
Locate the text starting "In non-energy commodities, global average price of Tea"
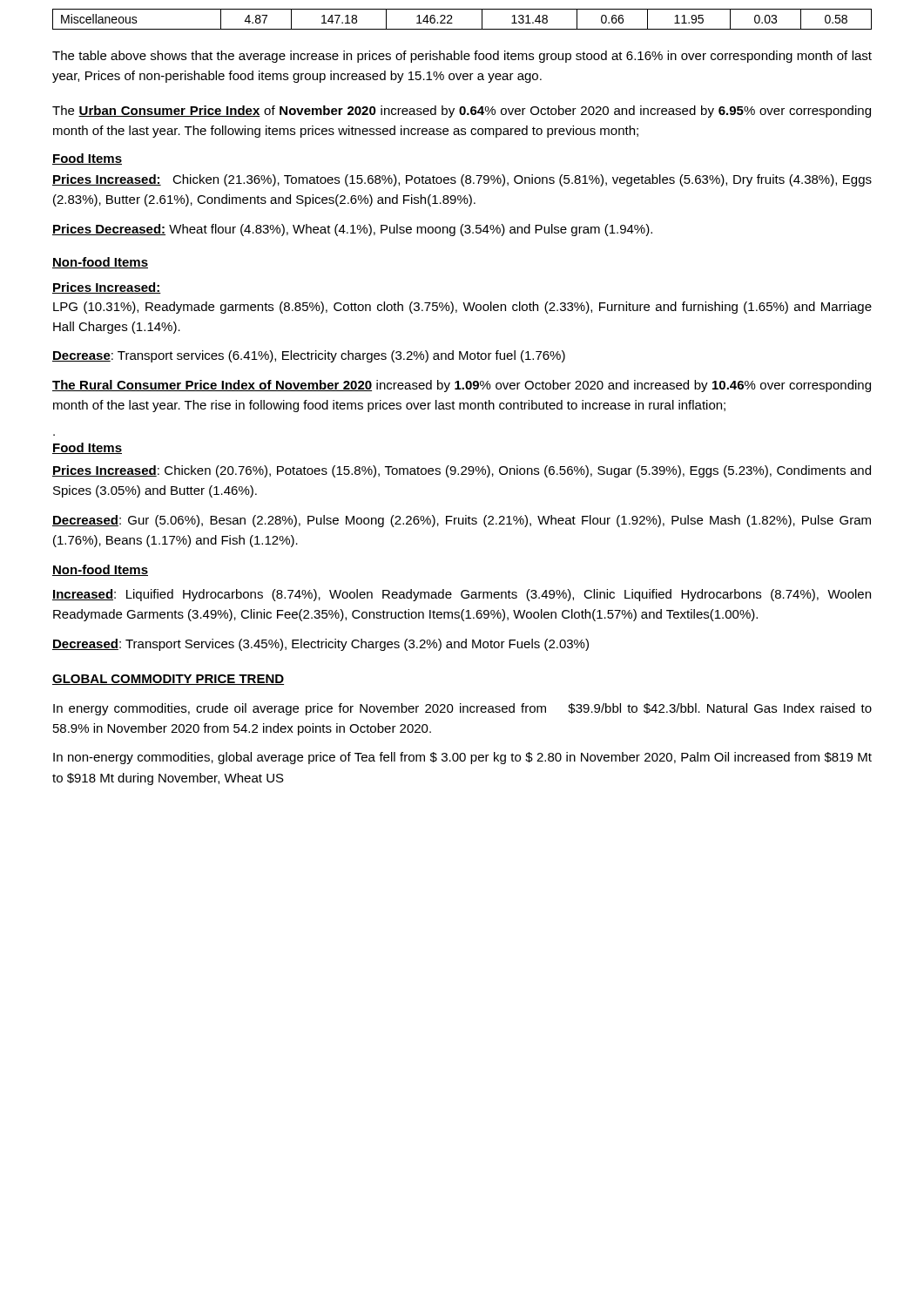462,767
